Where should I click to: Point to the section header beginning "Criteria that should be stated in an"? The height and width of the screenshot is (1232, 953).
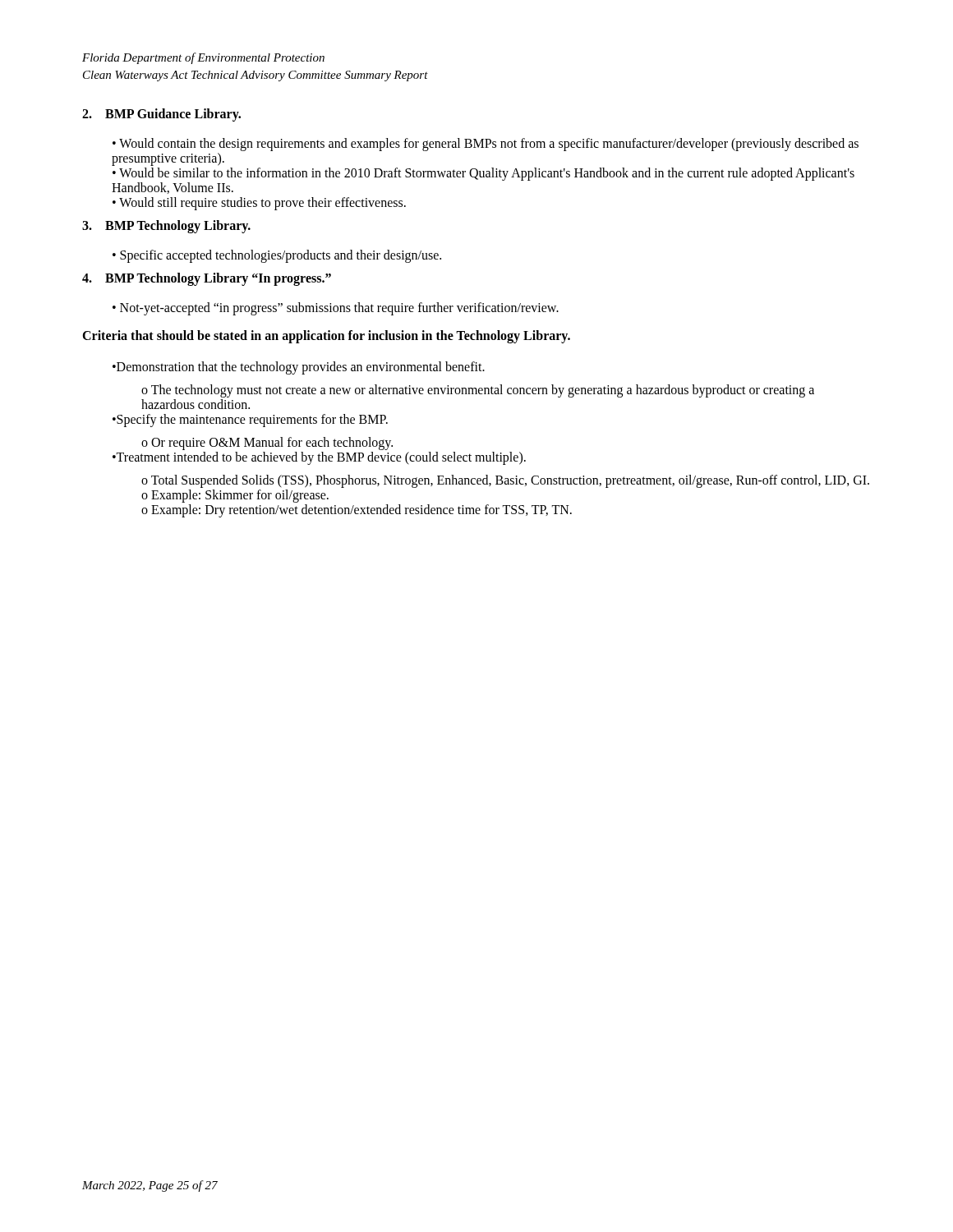tap(326, 336)
